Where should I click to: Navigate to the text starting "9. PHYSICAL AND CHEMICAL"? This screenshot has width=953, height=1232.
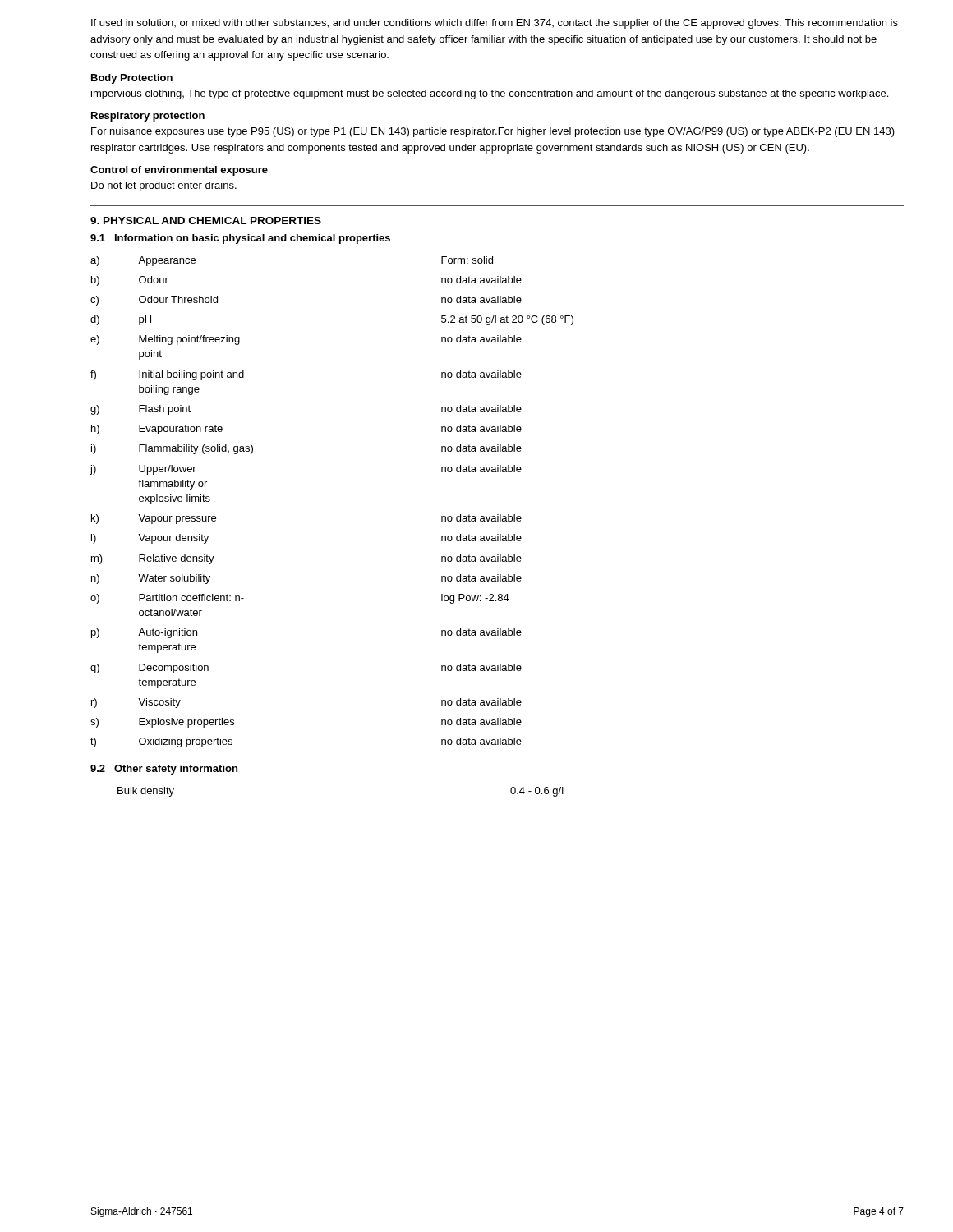206,220
